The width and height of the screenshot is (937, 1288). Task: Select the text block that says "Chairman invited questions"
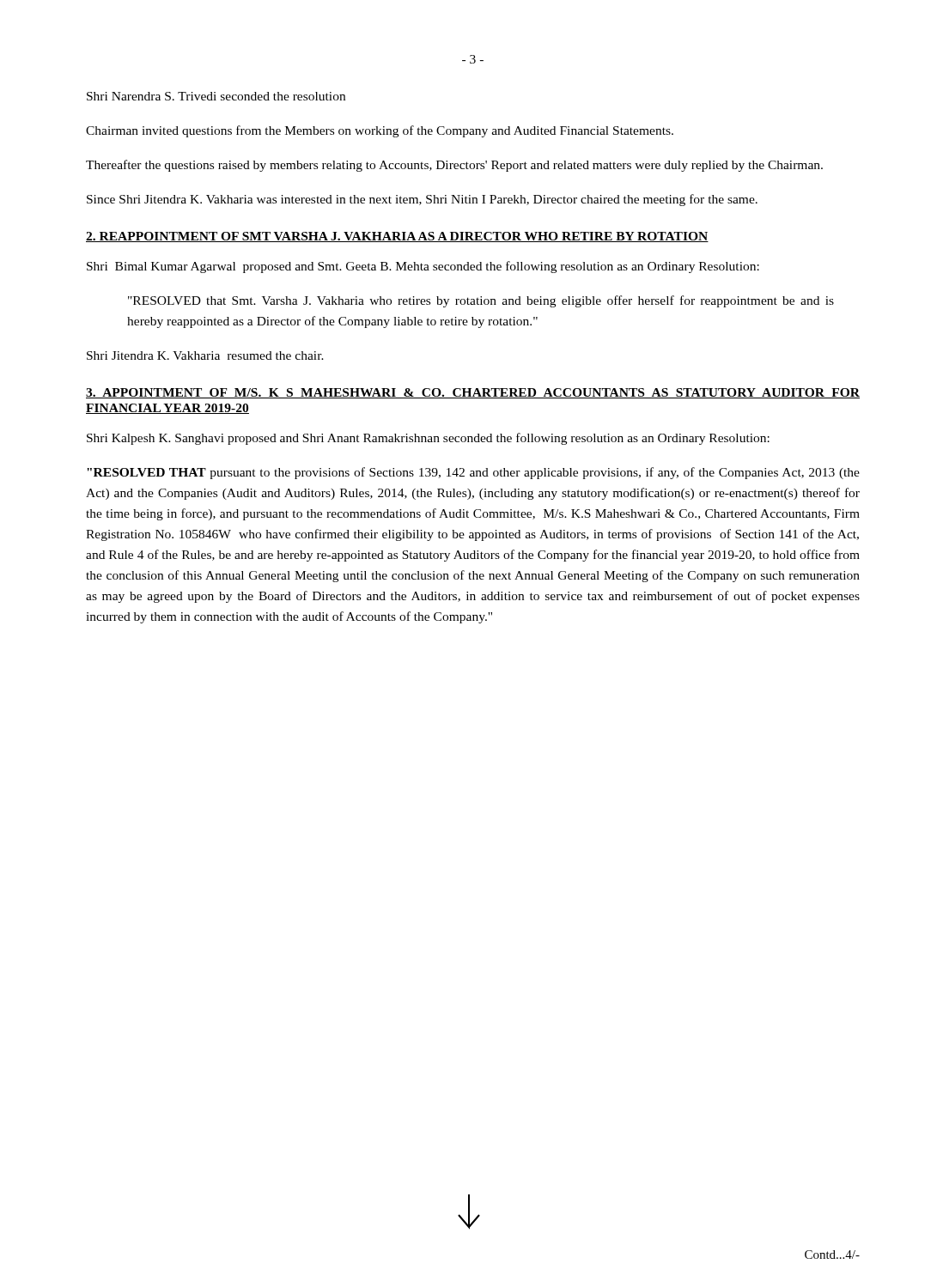click(x=380, y=130)
